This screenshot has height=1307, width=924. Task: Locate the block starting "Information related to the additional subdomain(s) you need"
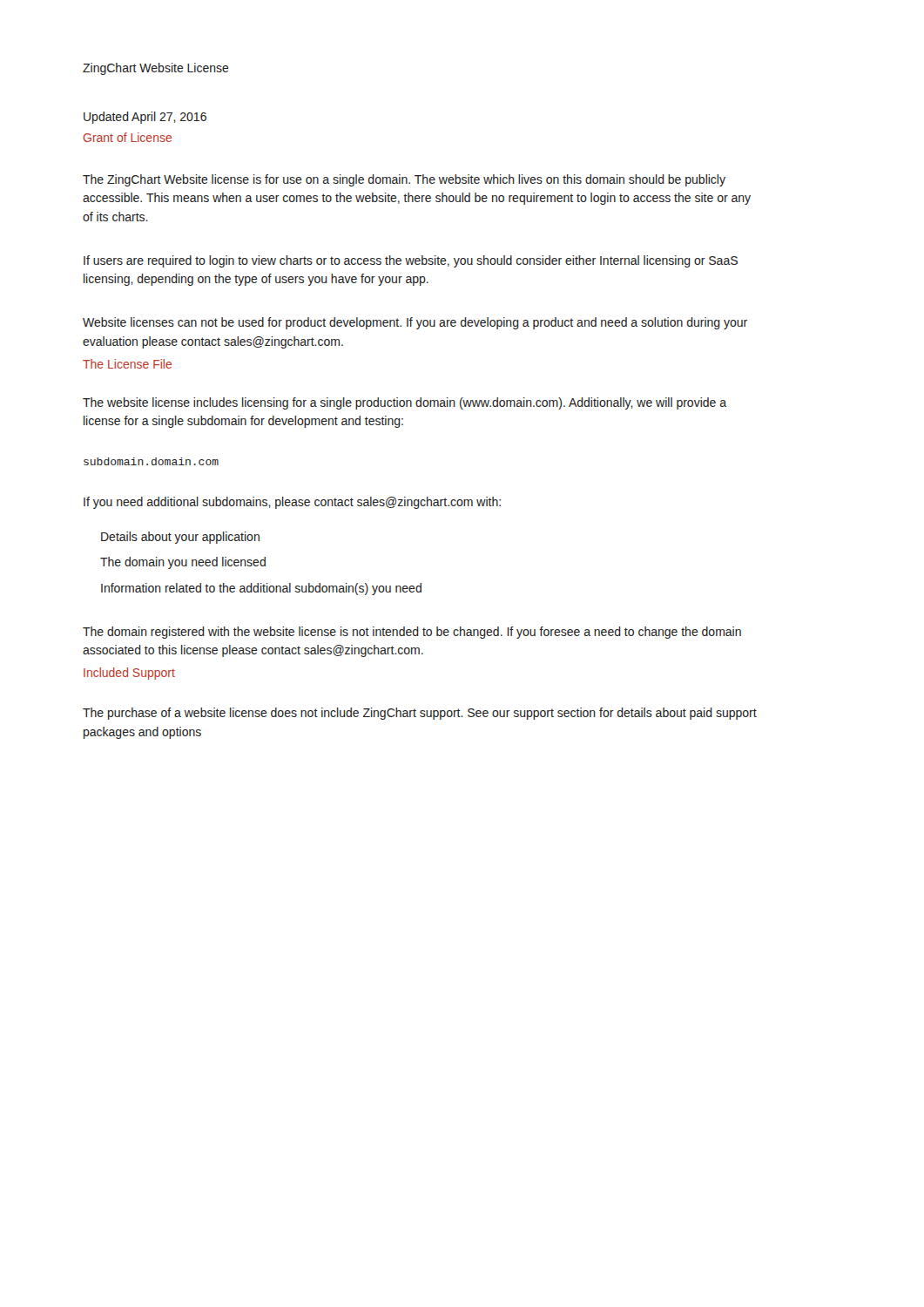coord(261,588)
